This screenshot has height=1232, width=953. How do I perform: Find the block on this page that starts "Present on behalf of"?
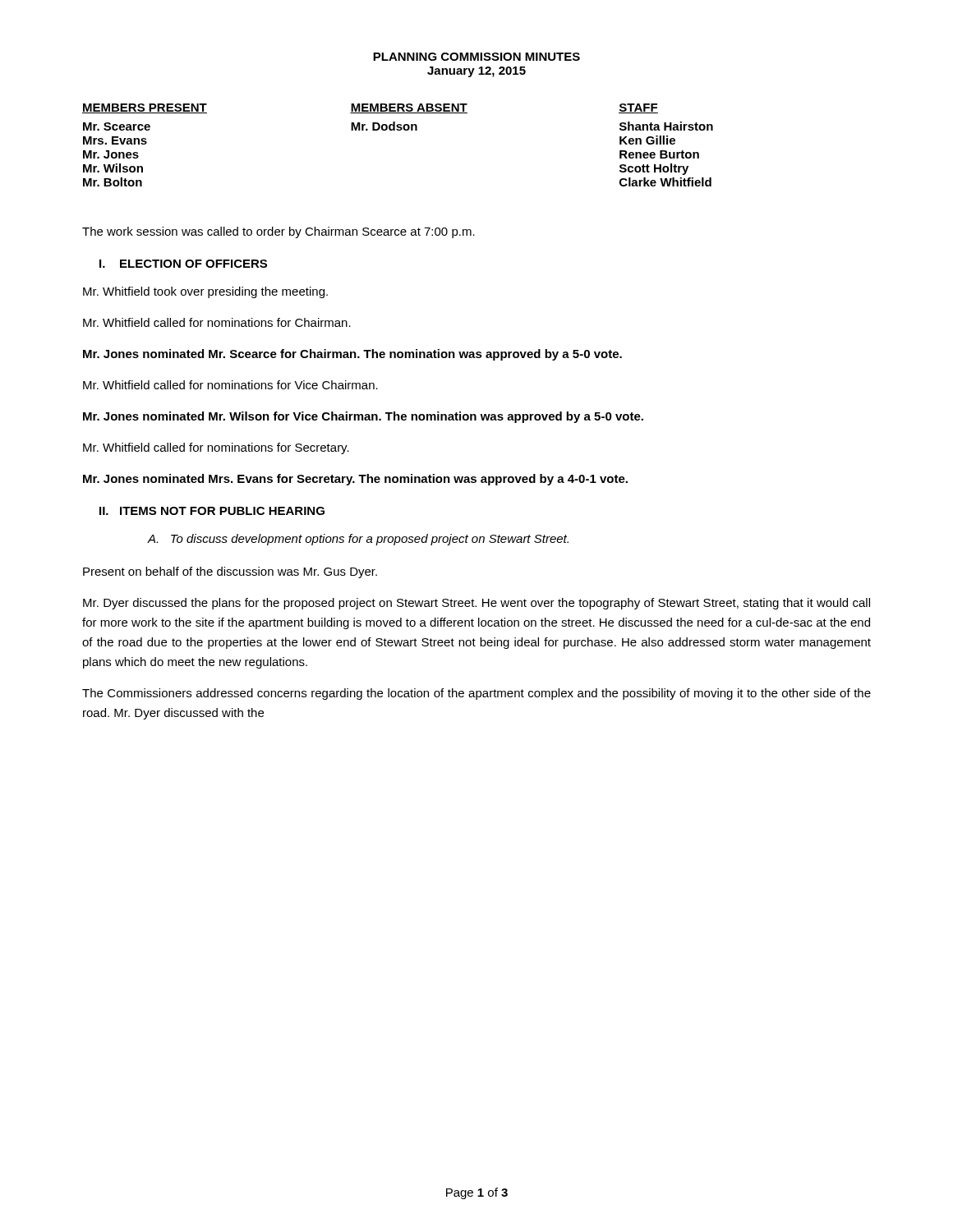(x=230, y=571)
